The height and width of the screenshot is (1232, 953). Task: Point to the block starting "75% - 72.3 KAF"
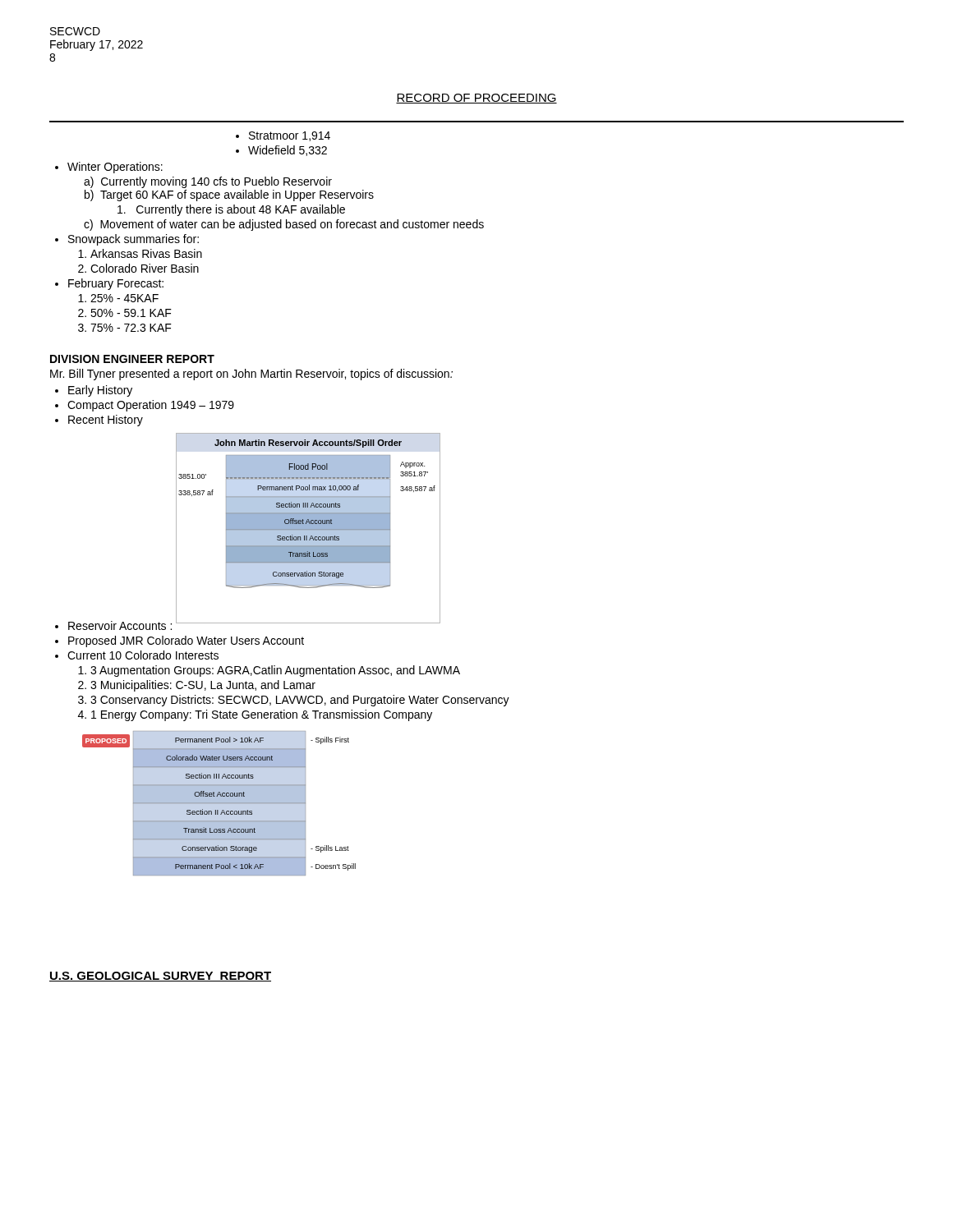click(x=131, y=328)
